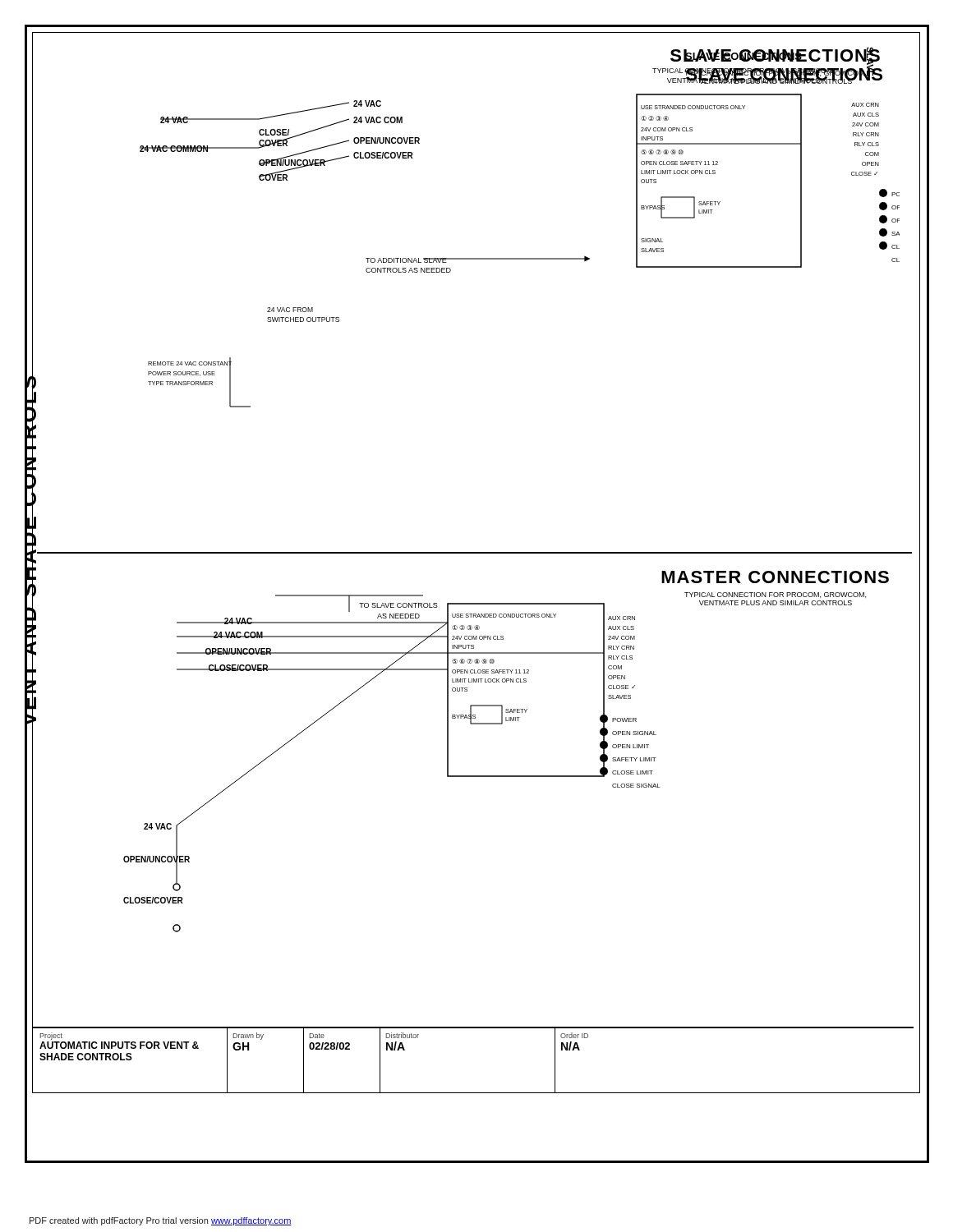Select the passage starting "SLAVE CONNECTIONS TYPICAL CONNECTION FOR"
The width and height of the screenshot is (953, 1232).
tap(776, 65)
